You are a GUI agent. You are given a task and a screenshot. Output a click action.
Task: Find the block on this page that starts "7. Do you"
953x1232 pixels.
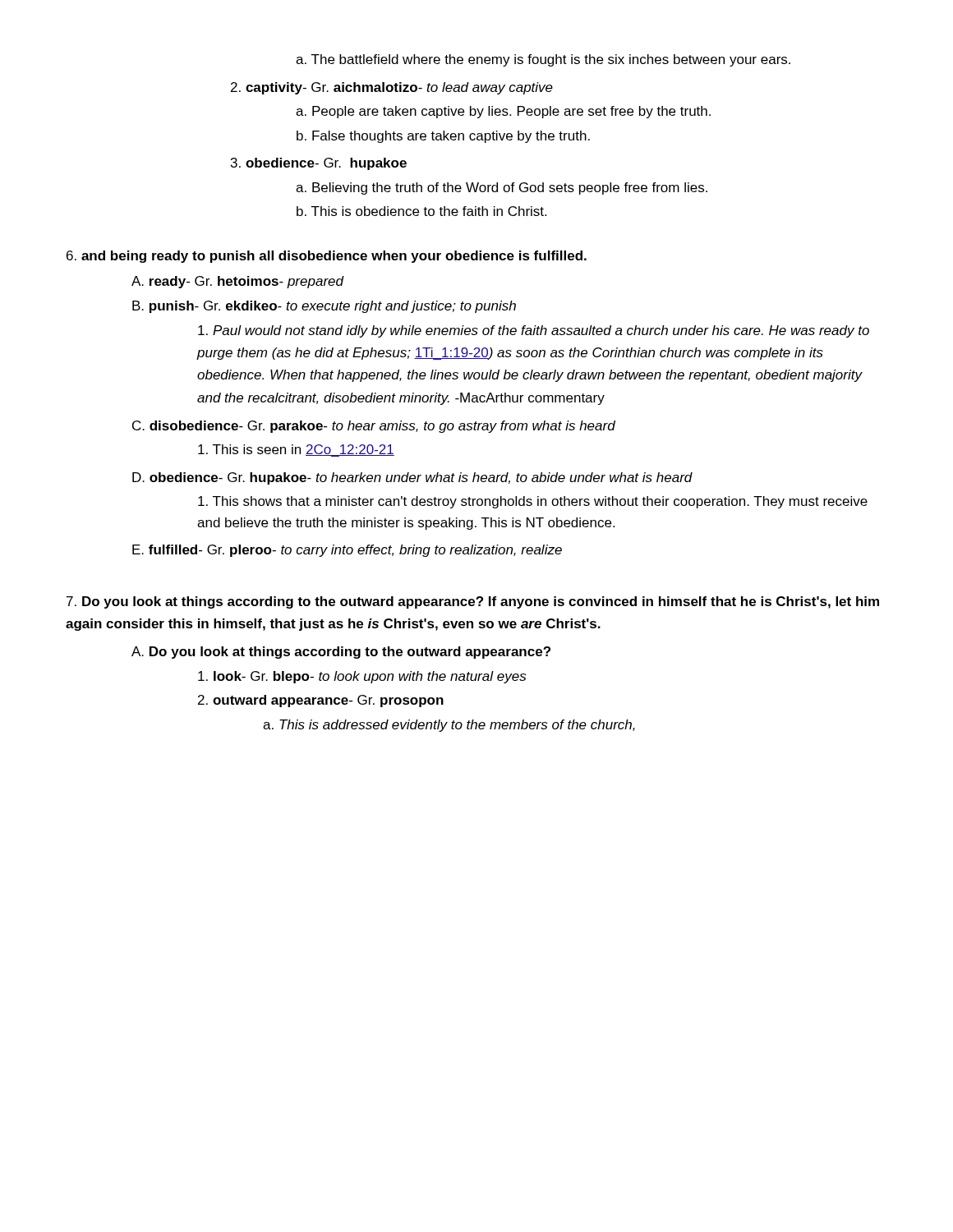pyautogui.click(x=473, y=613)
